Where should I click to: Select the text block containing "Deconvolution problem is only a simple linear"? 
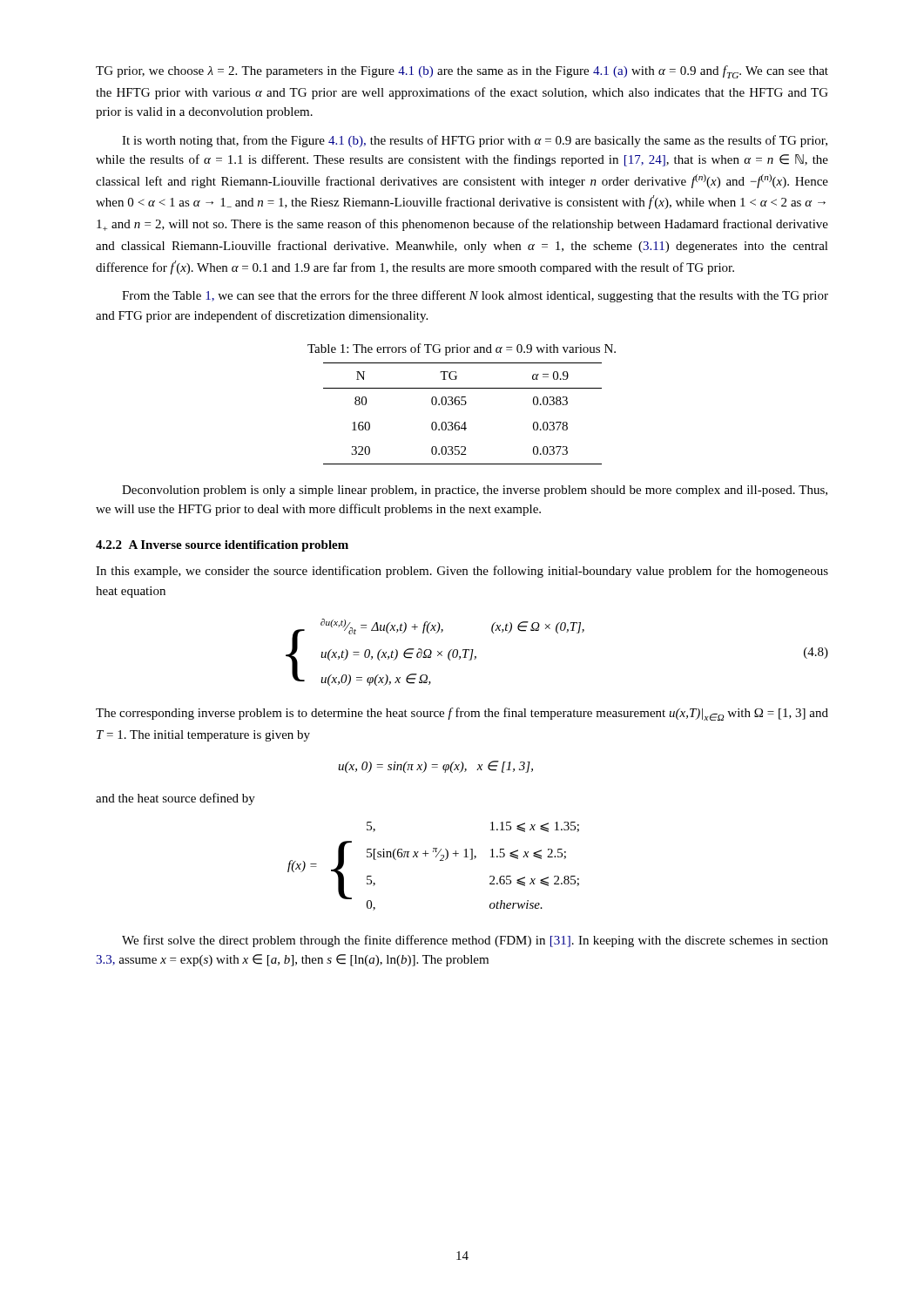[462, 499]
